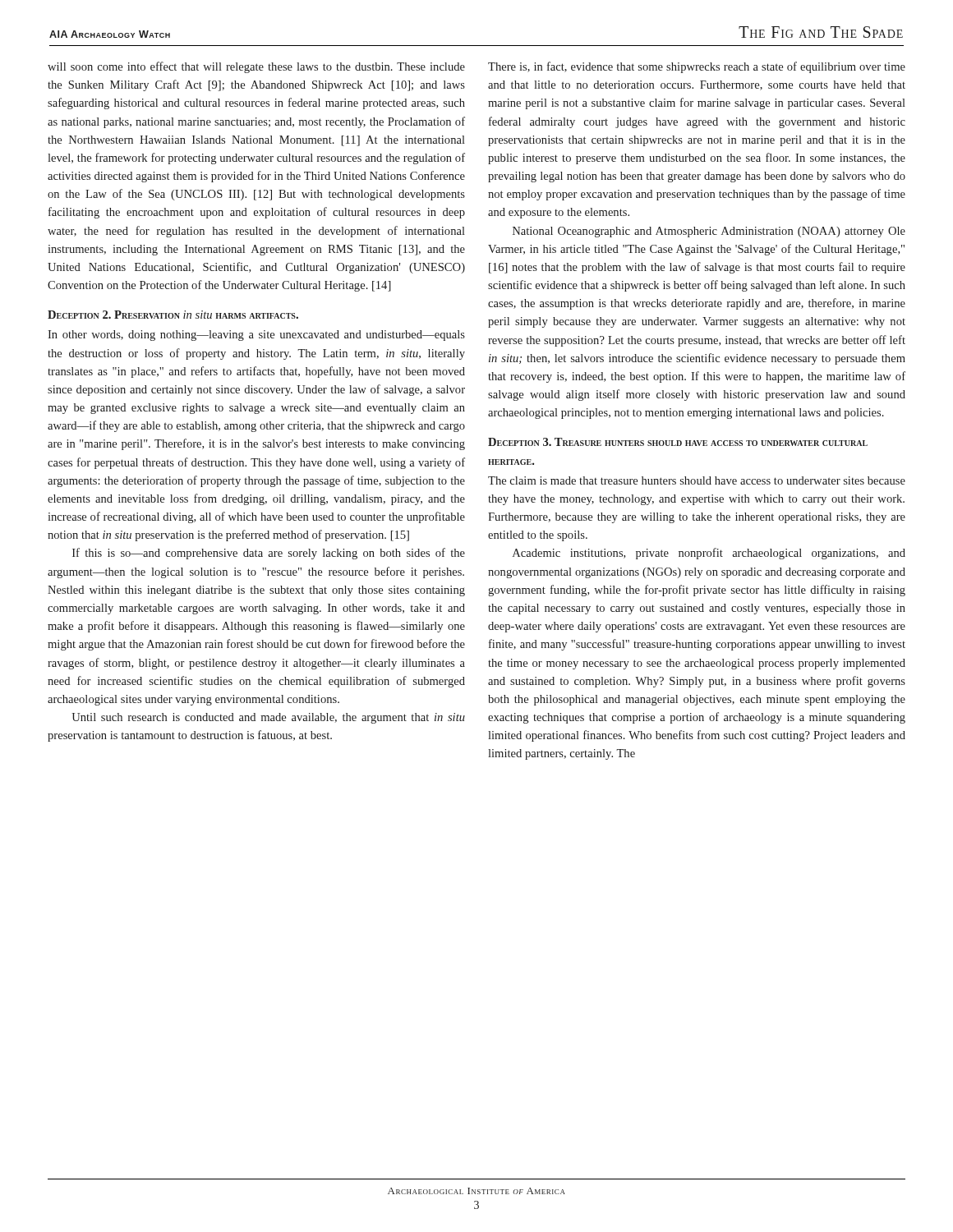
Task: Locate the text block that says "There is, in"
Action: [697, 240]
